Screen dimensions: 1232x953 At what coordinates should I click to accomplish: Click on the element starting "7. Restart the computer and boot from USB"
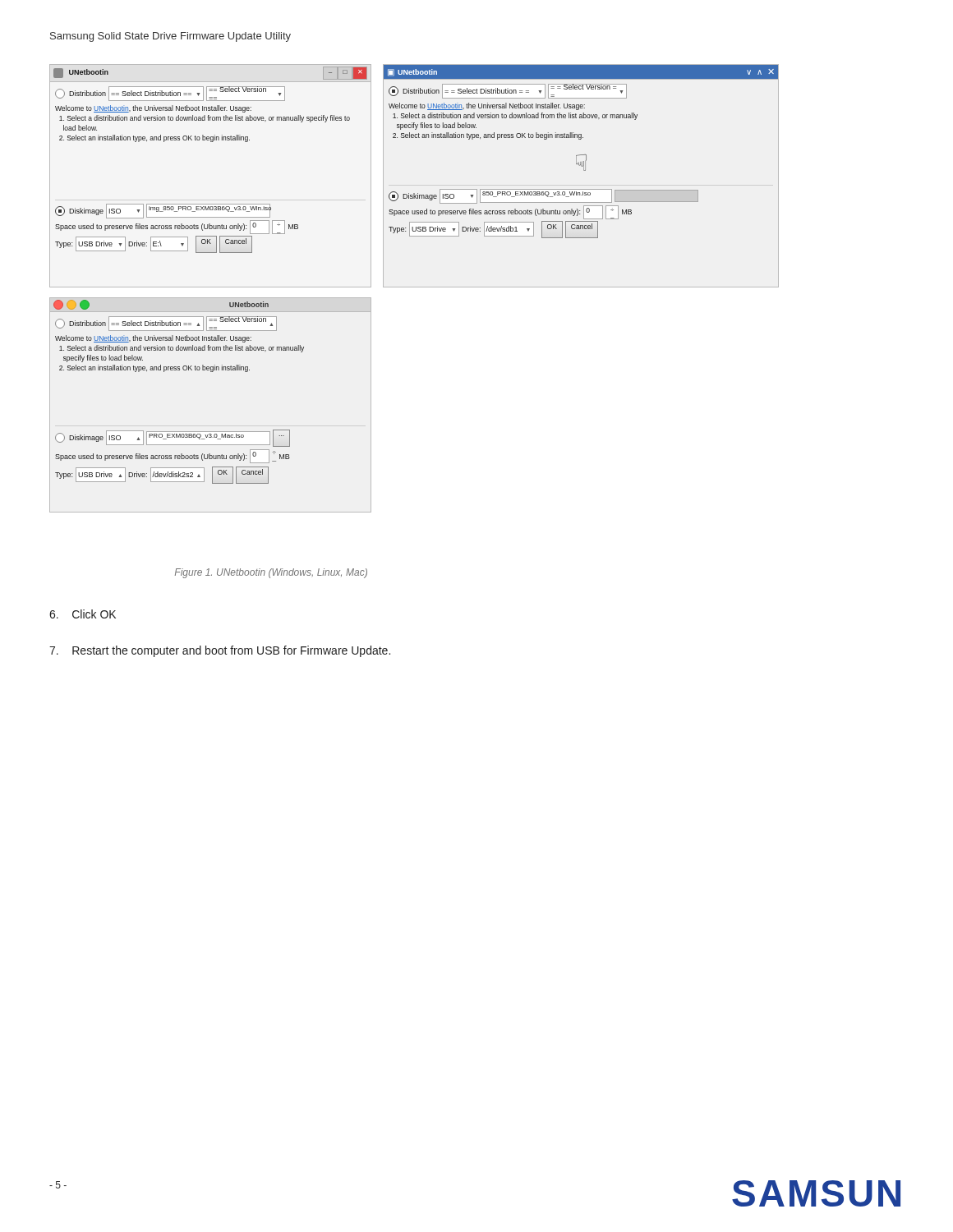[x=220, y=650]
